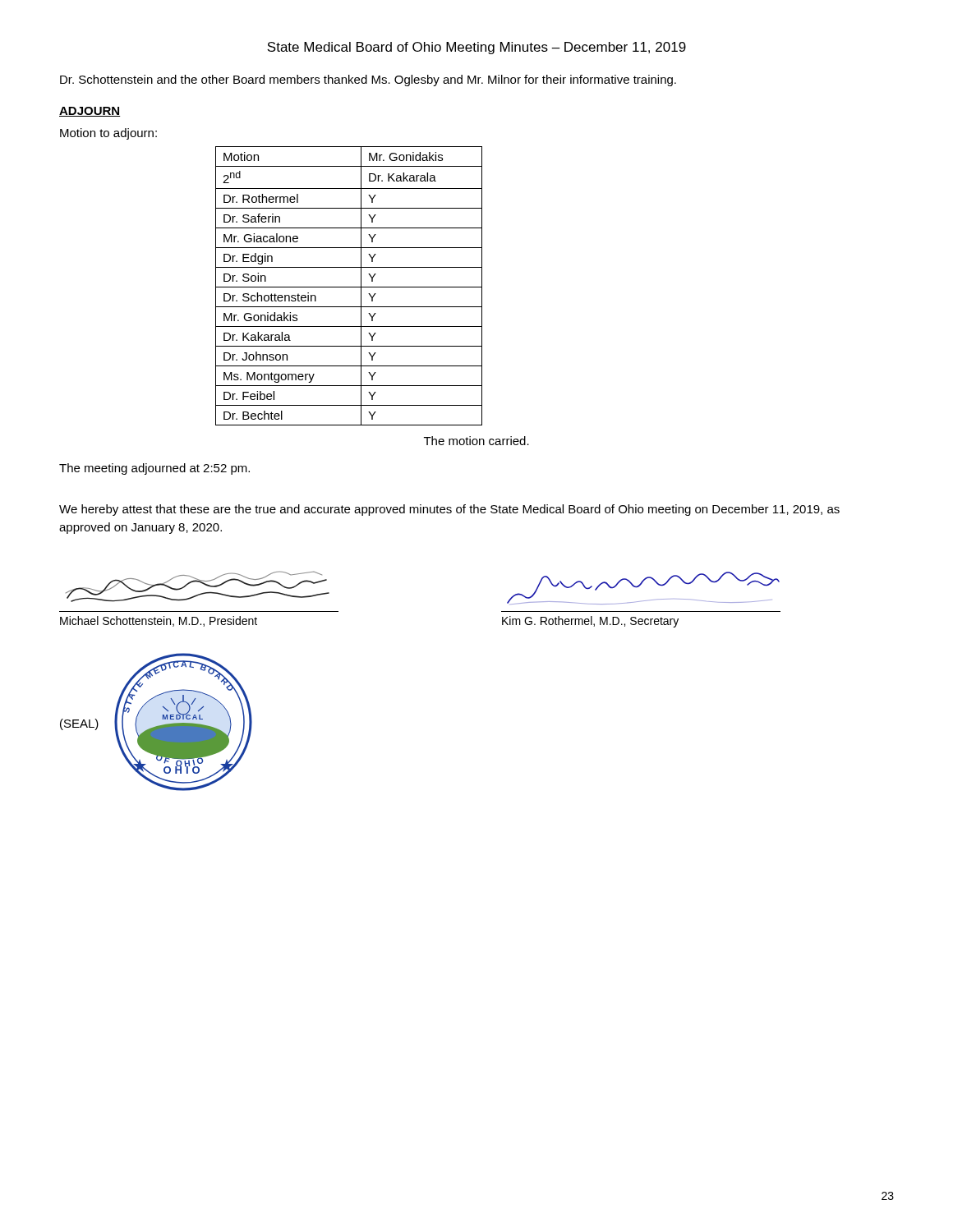Navigate to the region starting "Michael Schottenstein, M.D., President"
Image resolution: width=953 pixels, height=1232 pixels.
click(158, 620)
